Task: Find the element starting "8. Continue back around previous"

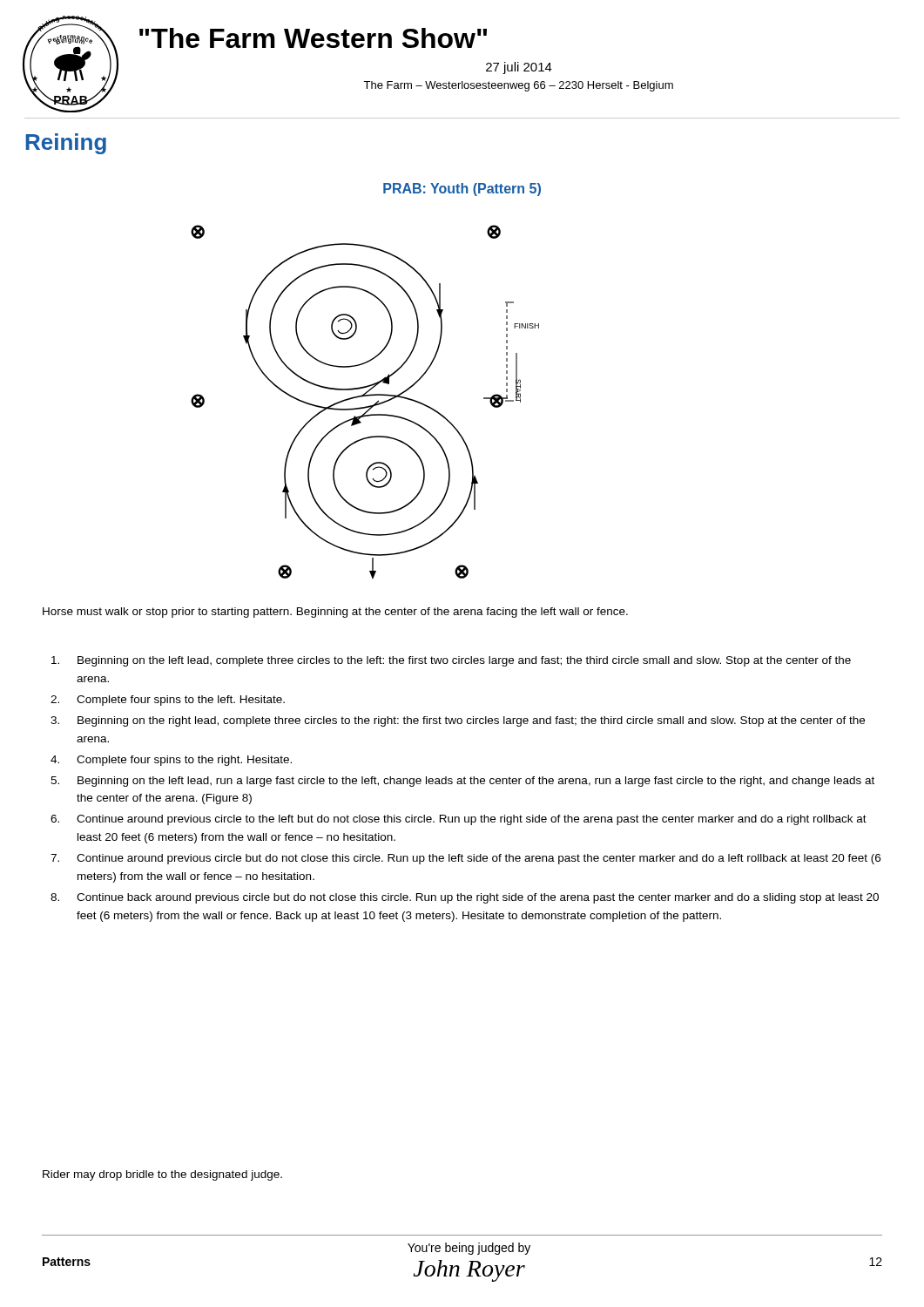Action: [462, 907]
